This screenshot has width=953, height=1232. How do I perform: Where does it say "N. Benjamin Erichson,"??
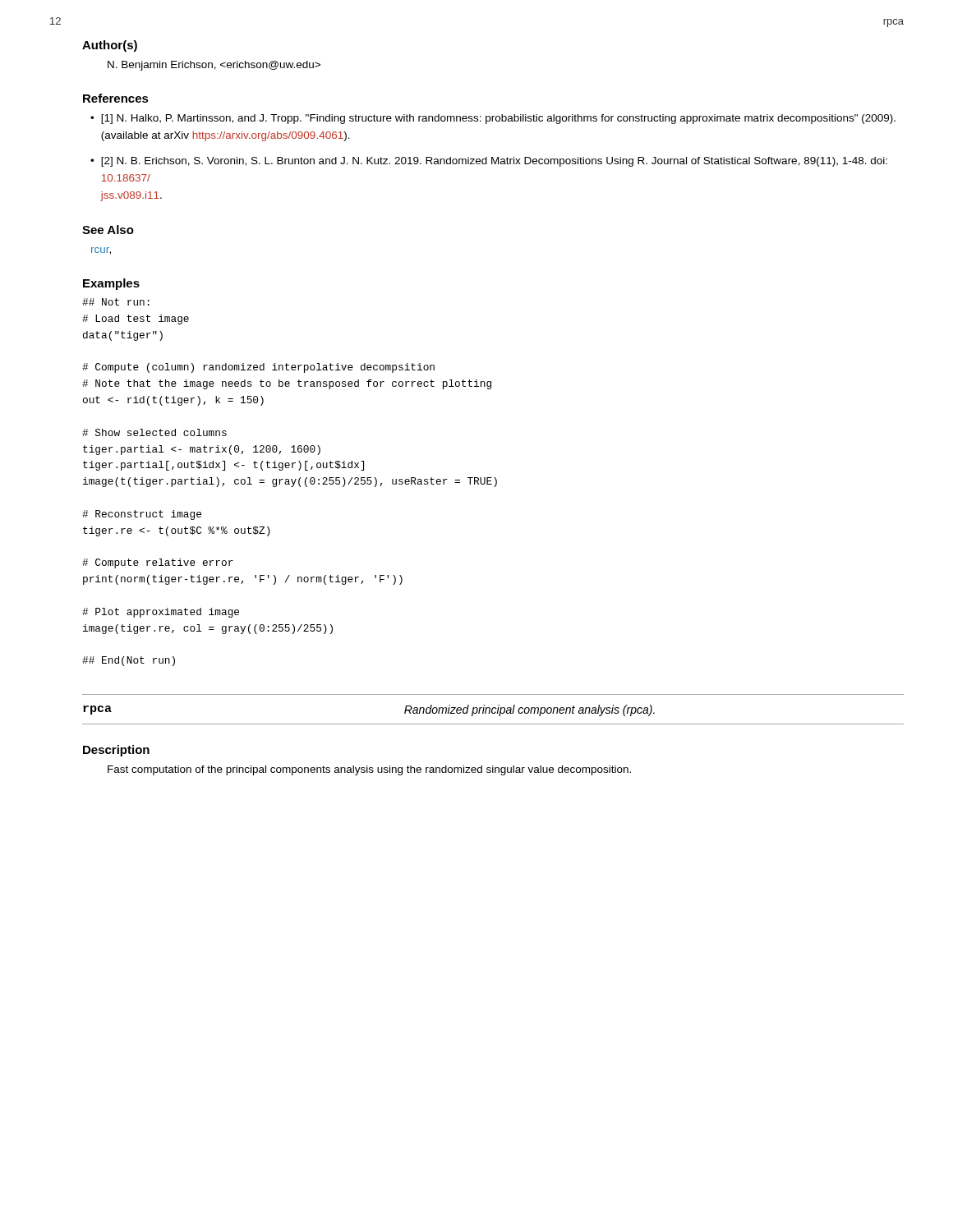[x=214, y=64]
